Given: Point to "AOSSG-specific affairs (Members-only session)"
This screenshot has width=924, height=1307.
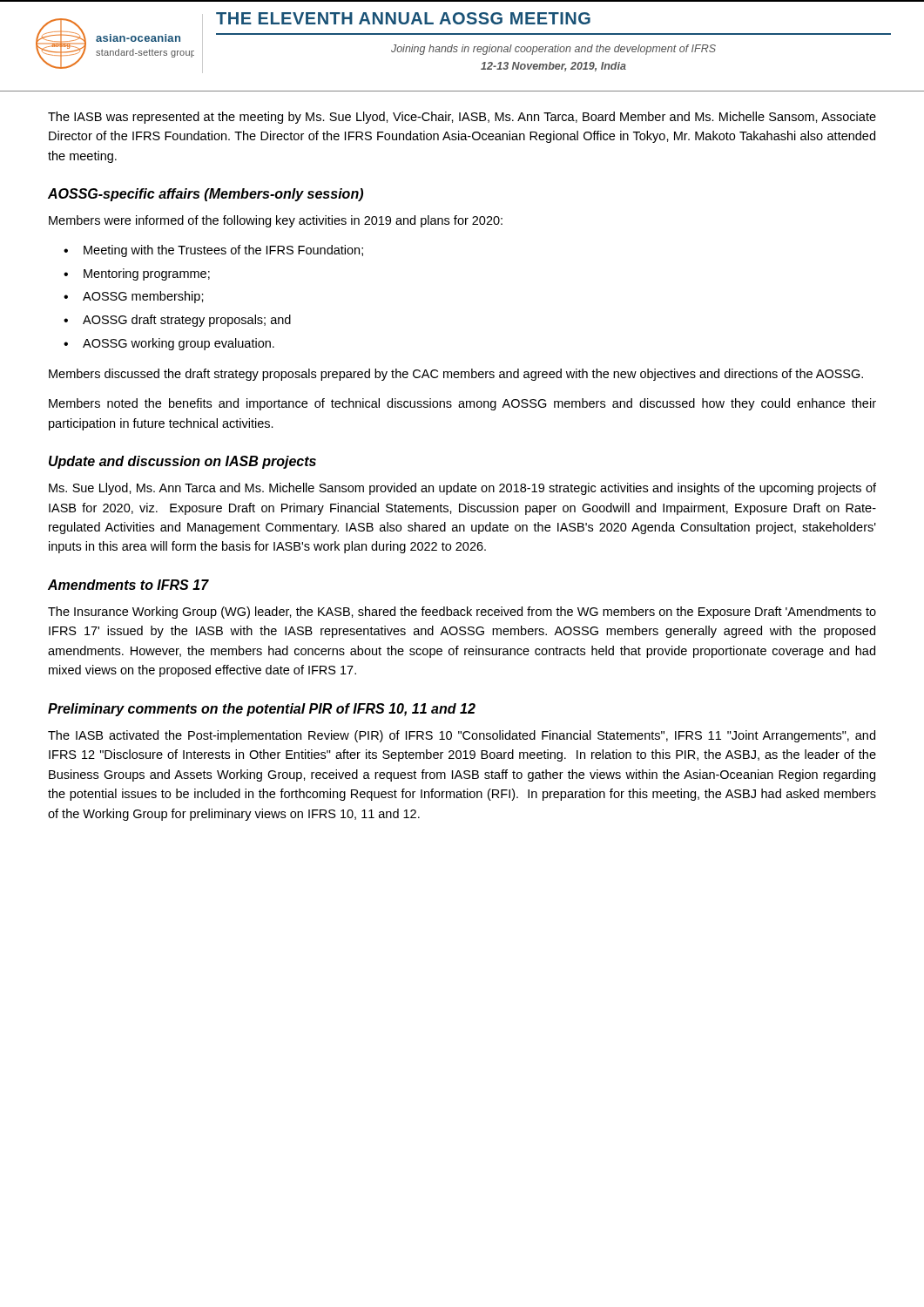Looking at the screenshot, I should tap(206, 194).
